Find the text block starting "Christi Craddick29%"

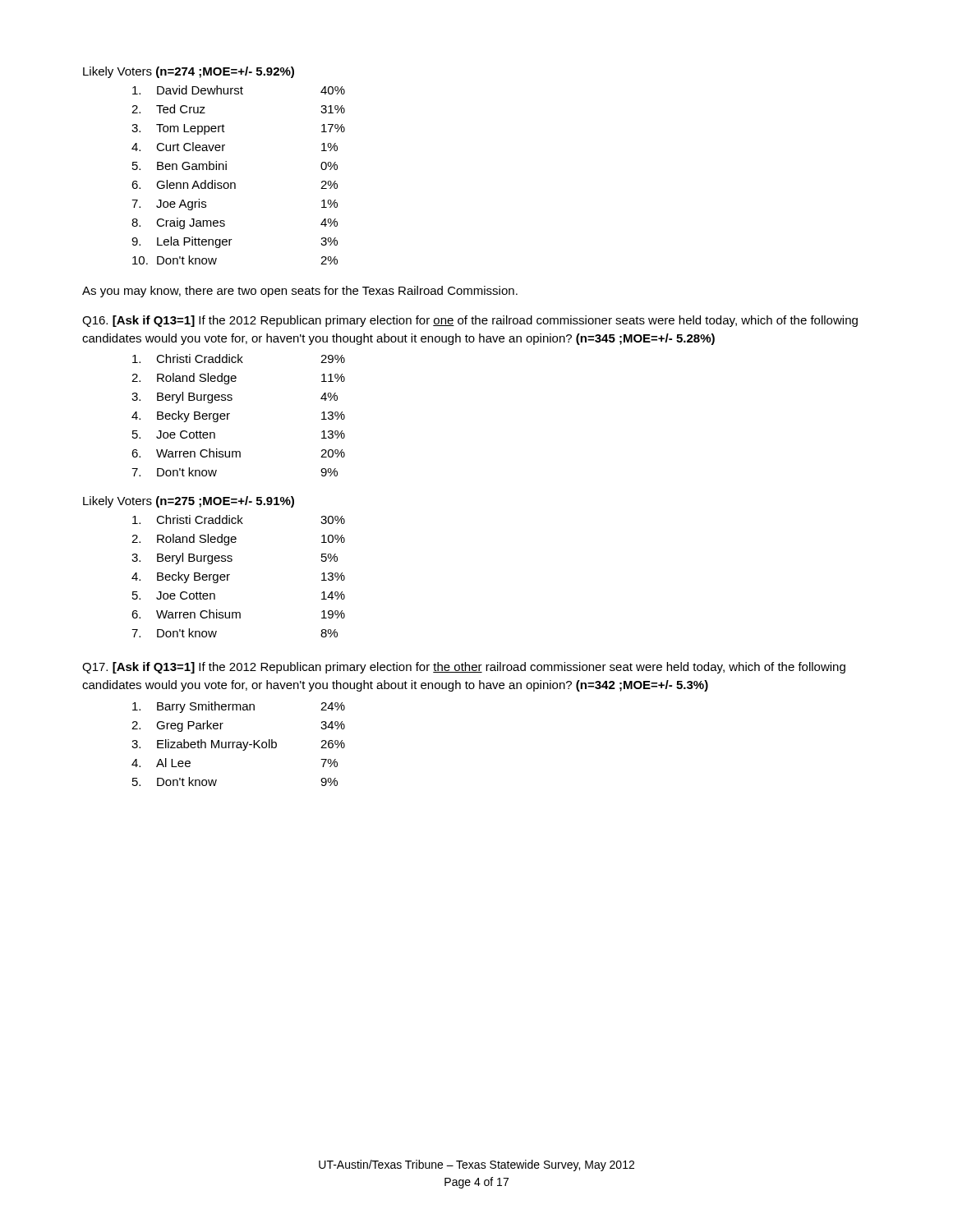(x=239, y=359)
